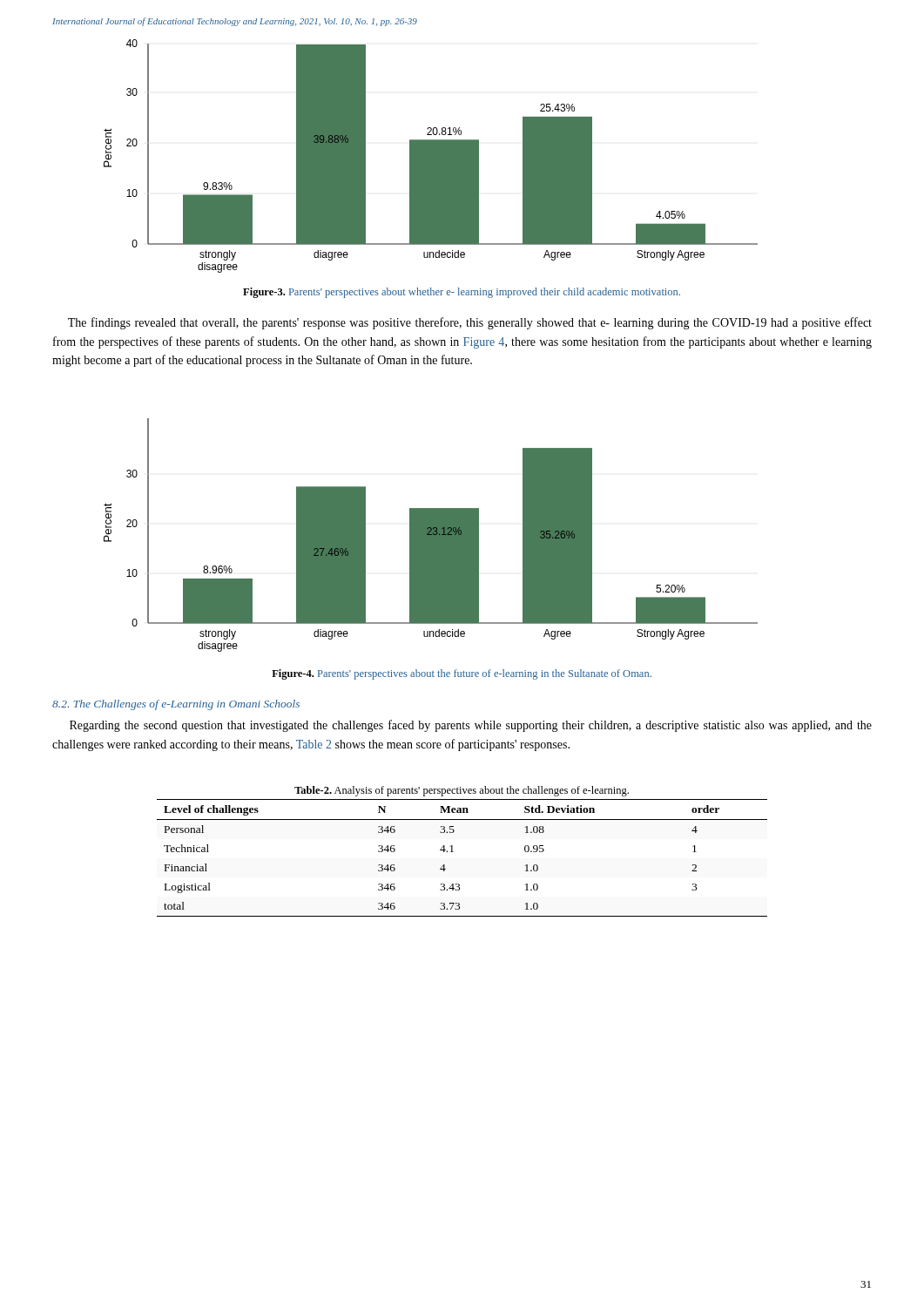Find the block starting "8.2. The Challenges of e-Learning"
This screenshot has height=1307, width=924.
tap(176, 704)
